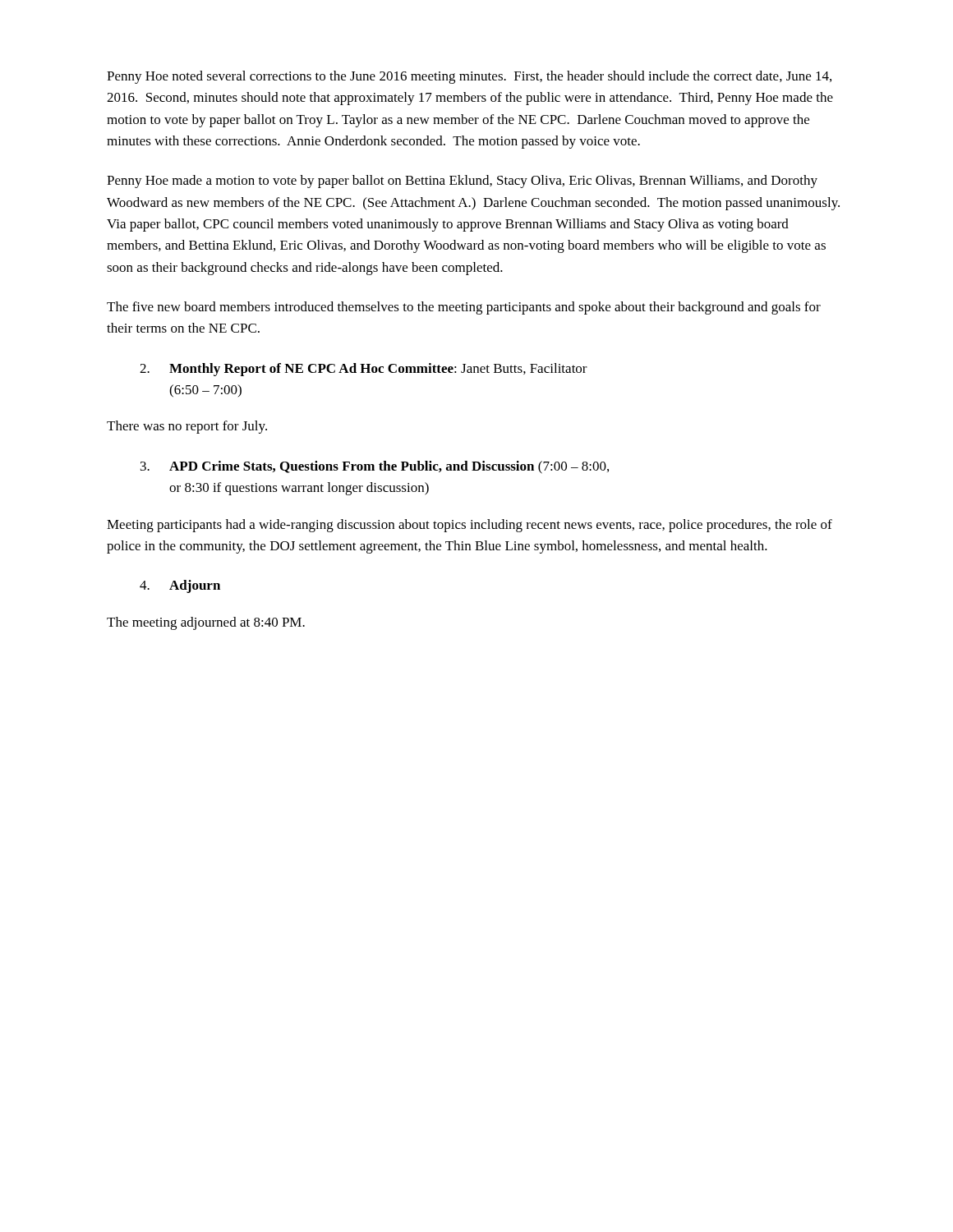Select the element starting "3. APD Crime Stats, Questions From the"

493,477
